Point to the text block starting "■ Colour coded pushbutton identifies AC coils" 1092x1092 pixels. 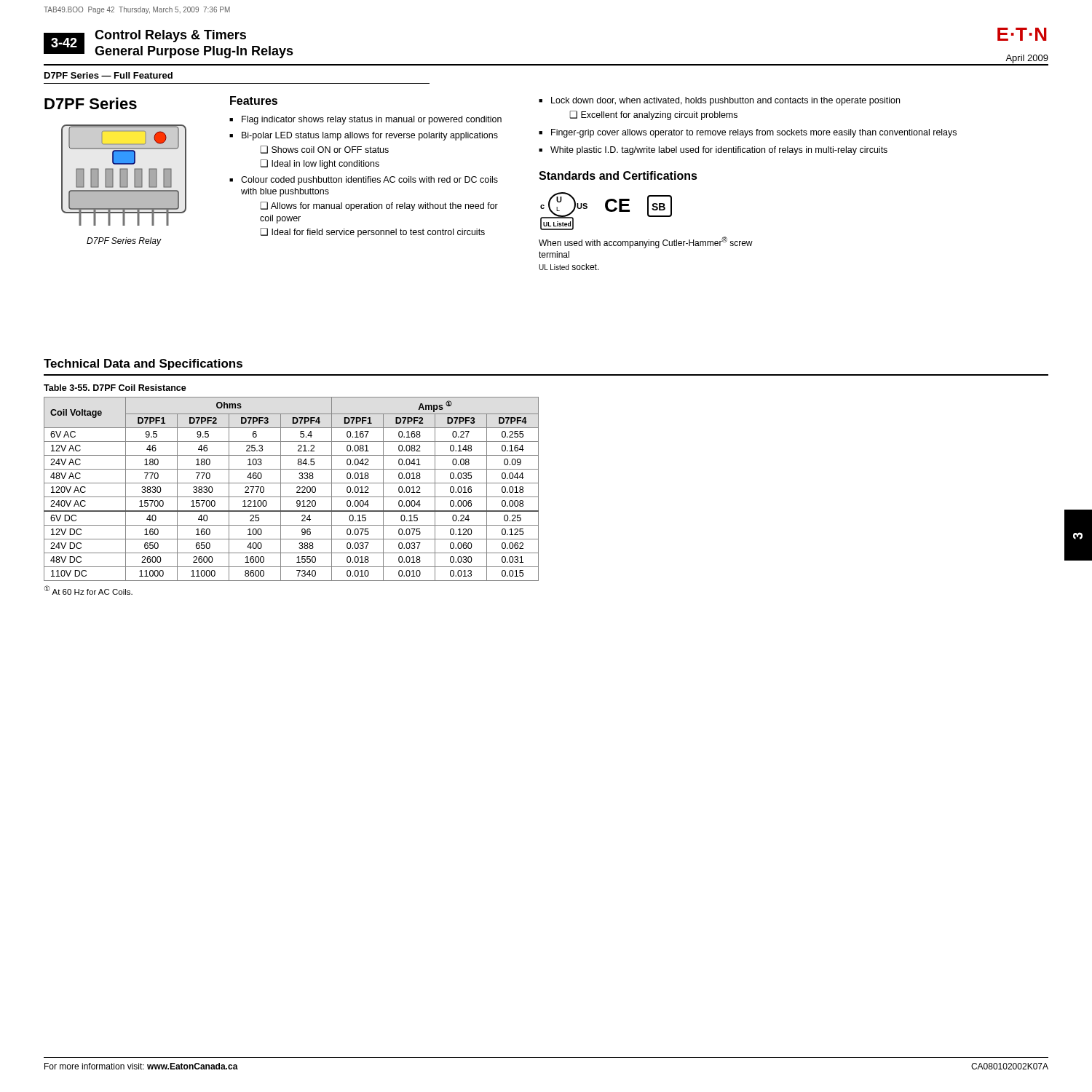pos(371,207)
